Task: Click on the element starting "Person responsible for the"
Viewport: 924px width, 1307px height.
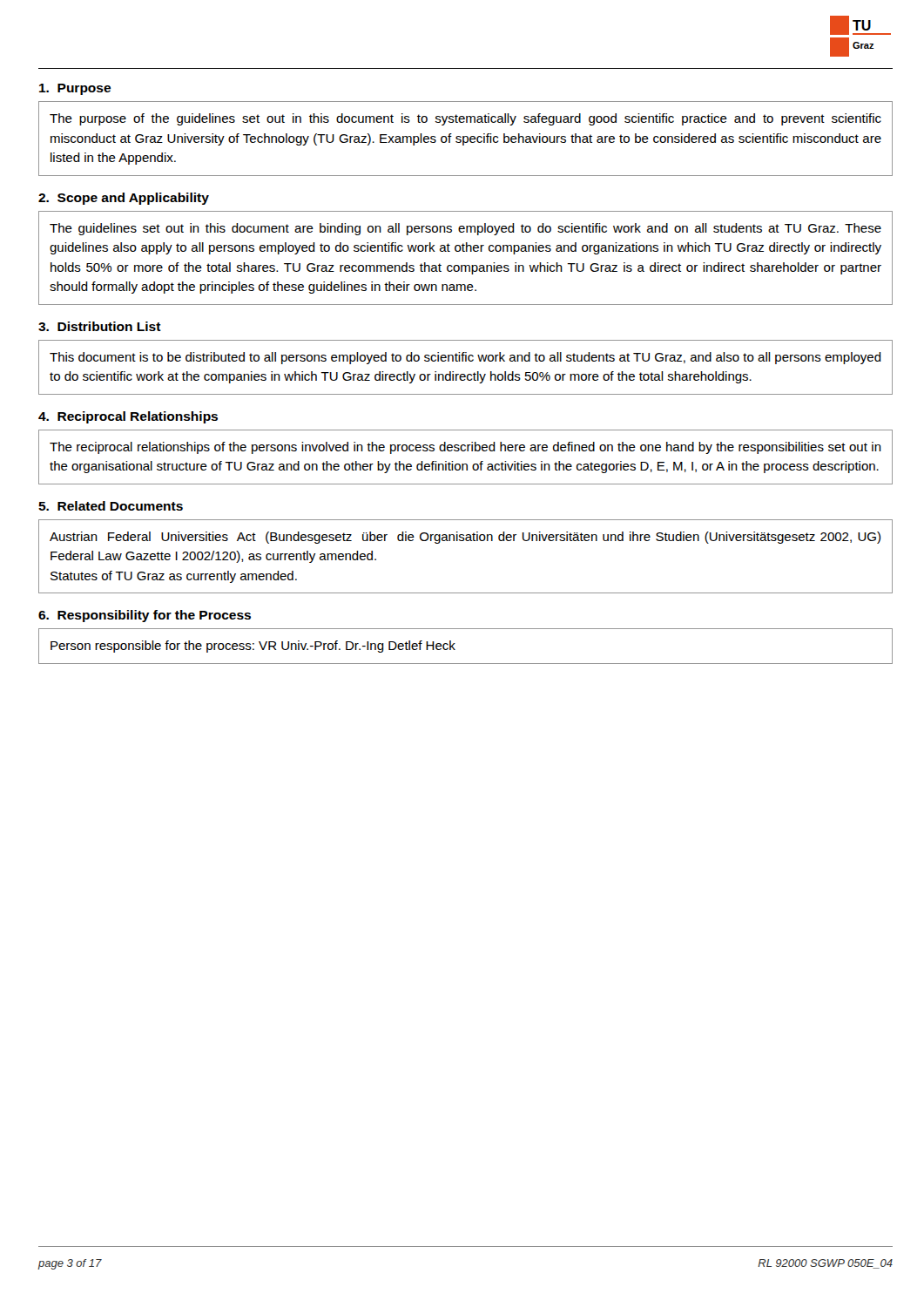Action: (465, 646)
